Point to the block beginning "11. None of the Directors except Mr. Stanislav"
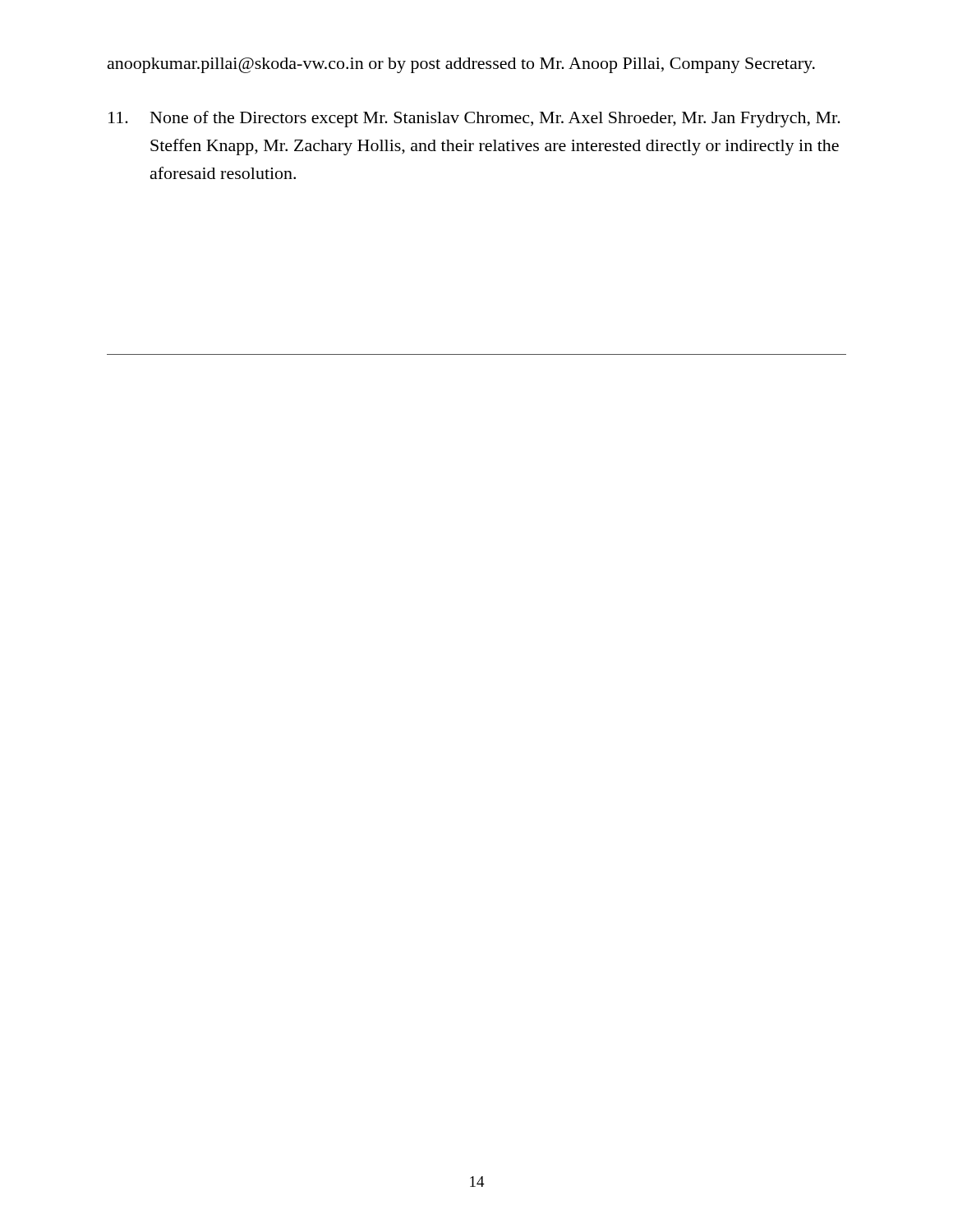Viewport: 953px width, 1232px height. (476, 146)
